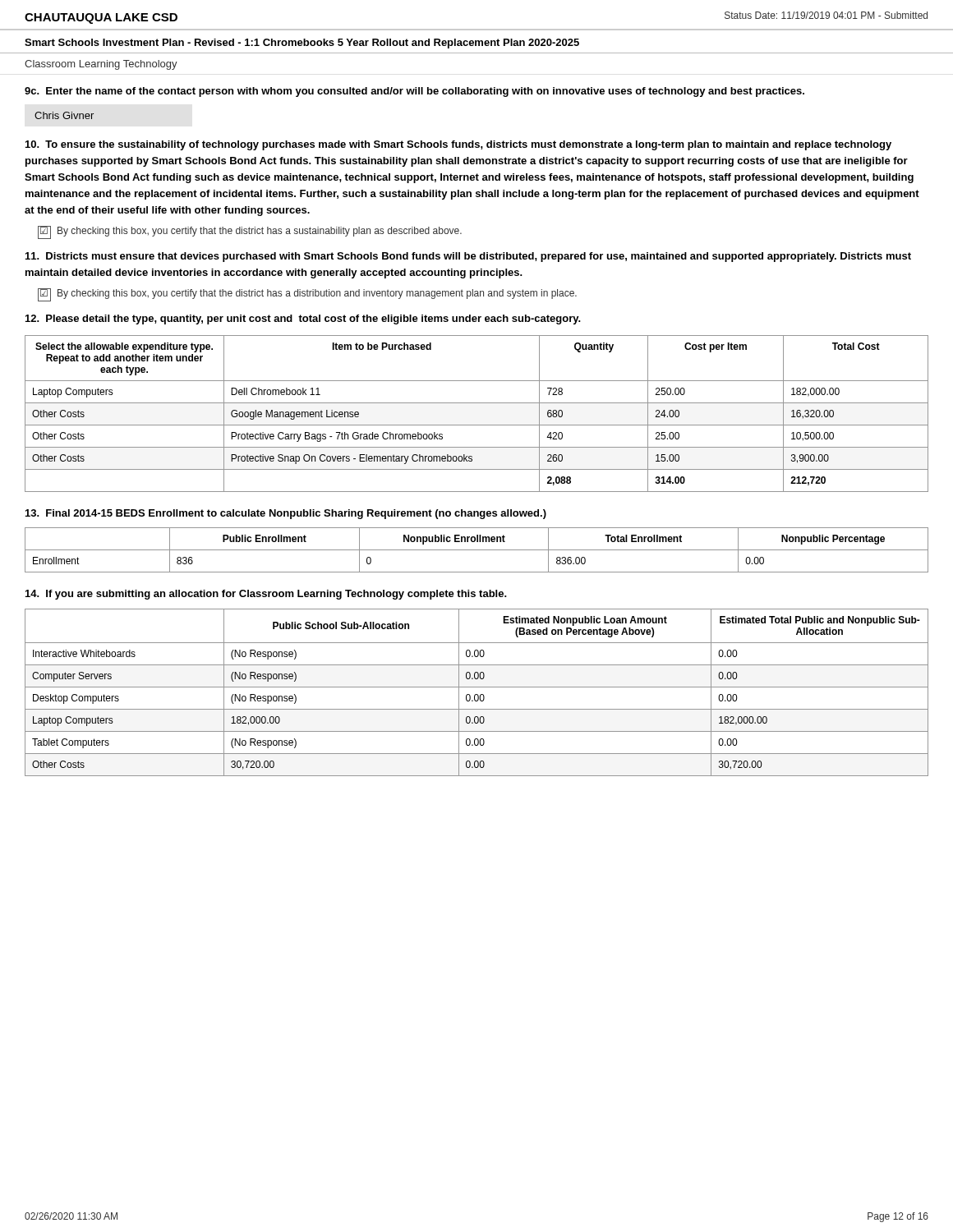Click on the text block with the text "Please detail the type, quantity, per"

point(303,319)
